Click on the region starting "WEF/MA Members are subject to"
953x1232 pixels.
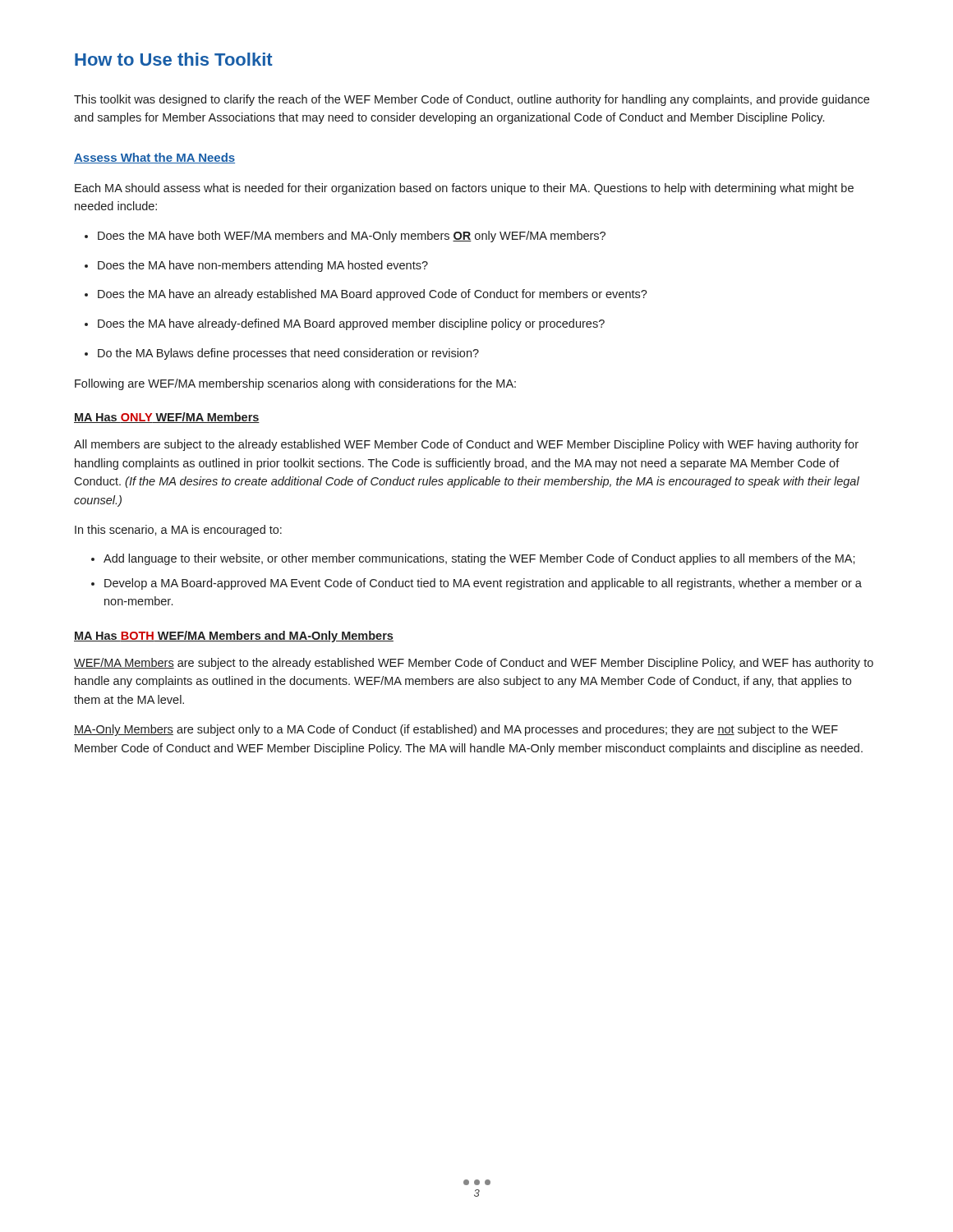click(x=474, y=681)
